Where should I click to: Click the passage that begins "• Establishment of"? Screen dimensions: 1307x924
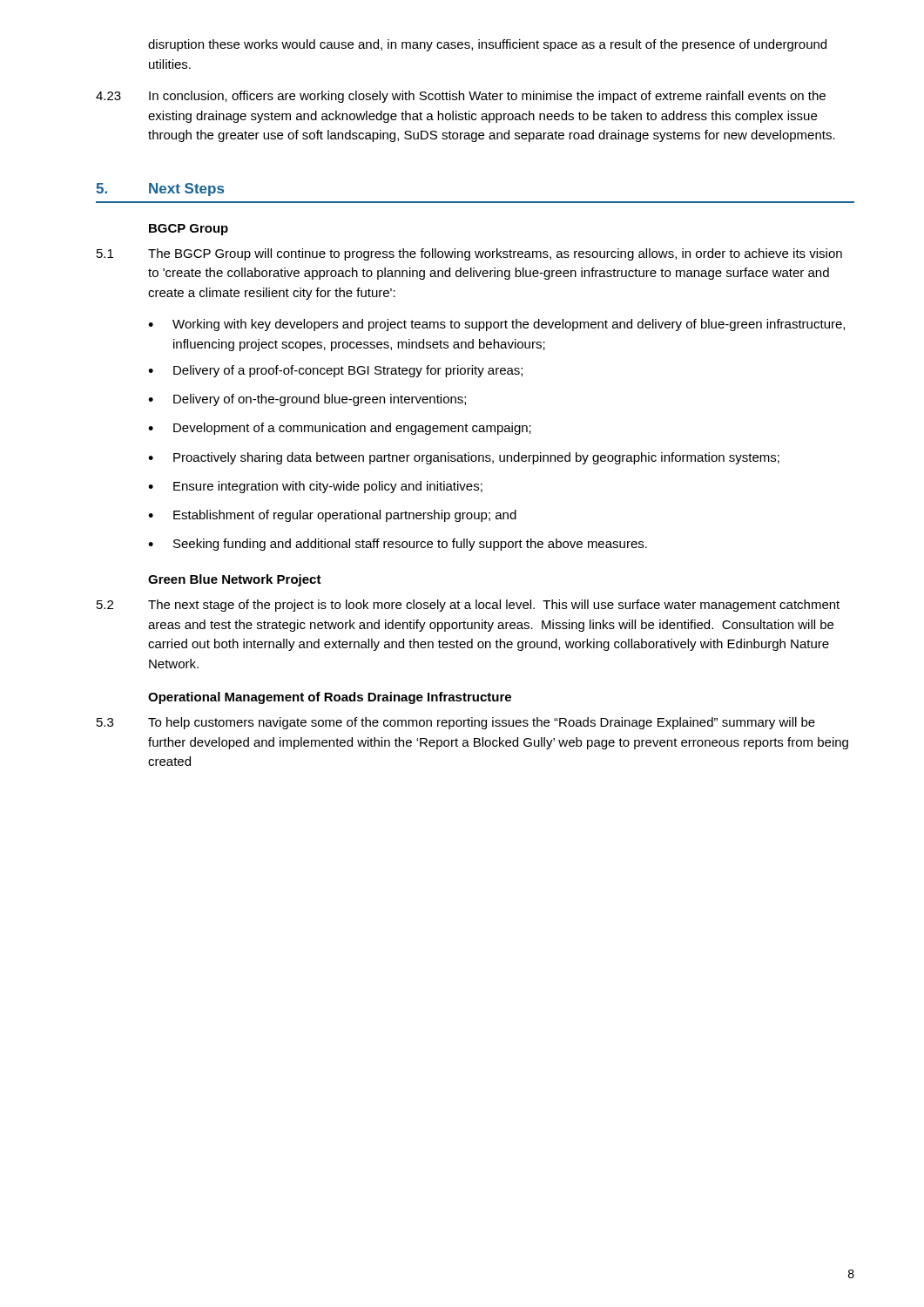click(501, 516)
